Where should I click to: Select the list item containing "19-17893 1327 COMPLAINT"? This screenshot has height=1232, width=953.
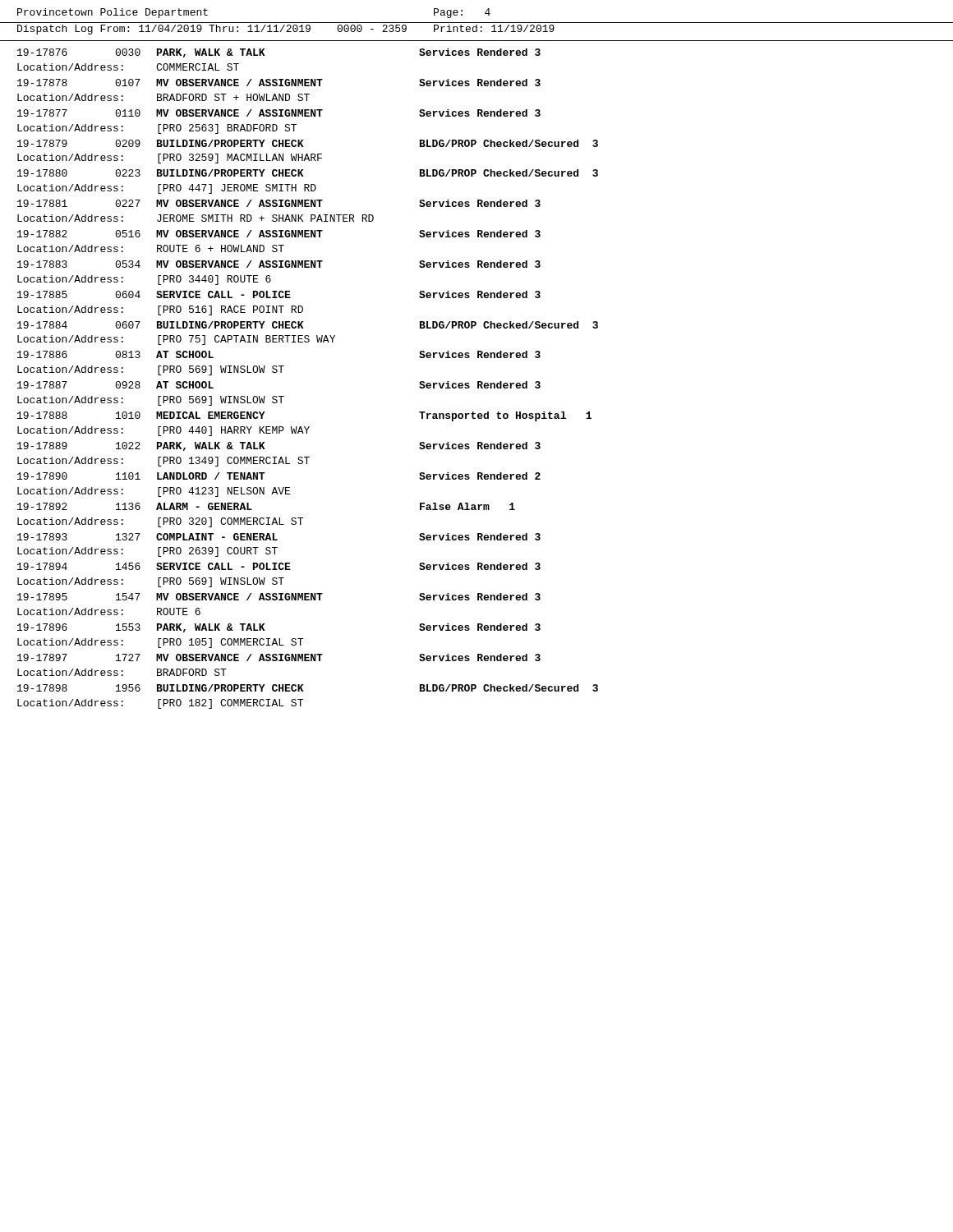pos(476,544)
